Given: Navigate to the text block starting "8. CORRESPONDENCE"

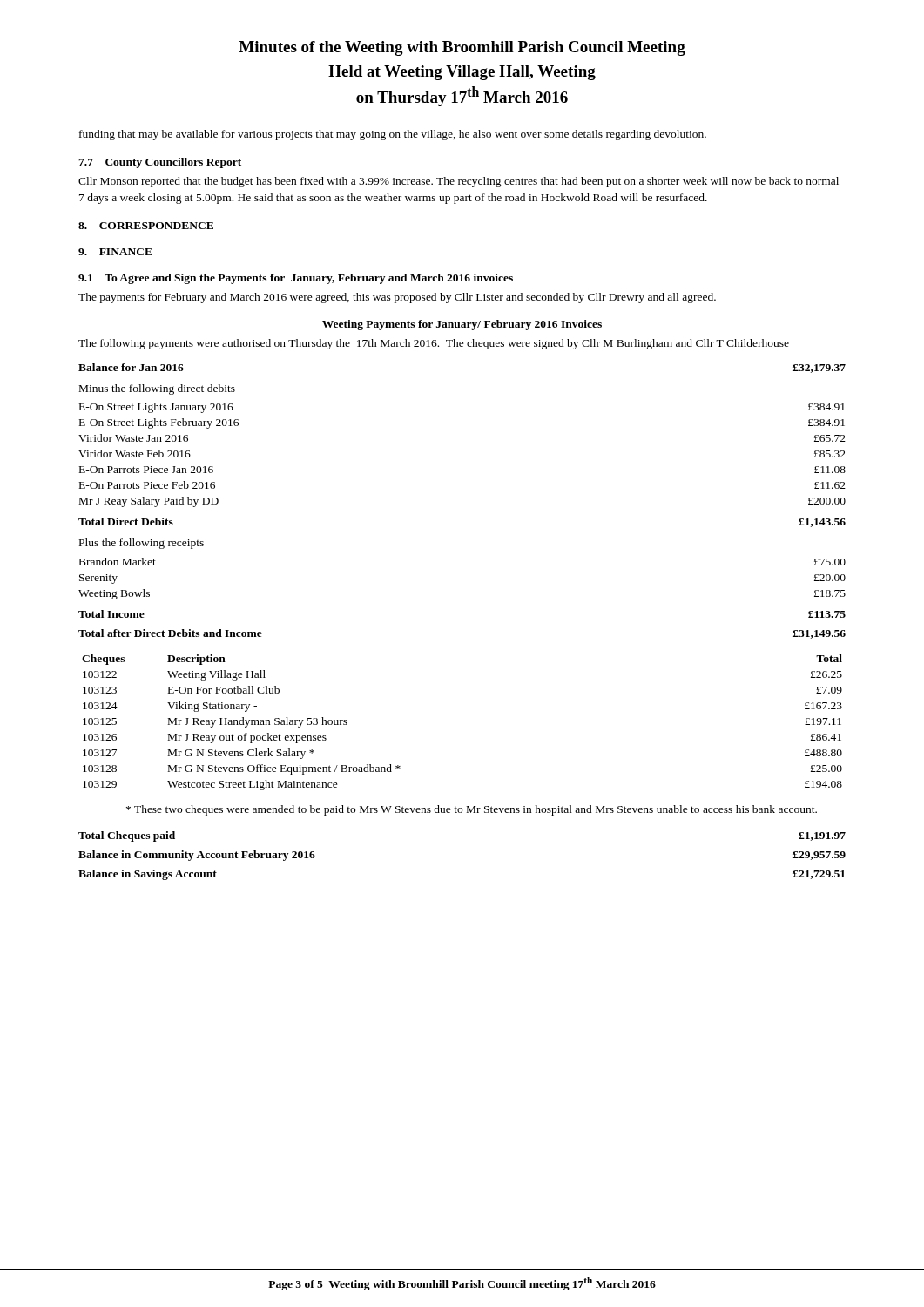Looking at the screenshot, I should pyautogui.click(x=146, y=225).
